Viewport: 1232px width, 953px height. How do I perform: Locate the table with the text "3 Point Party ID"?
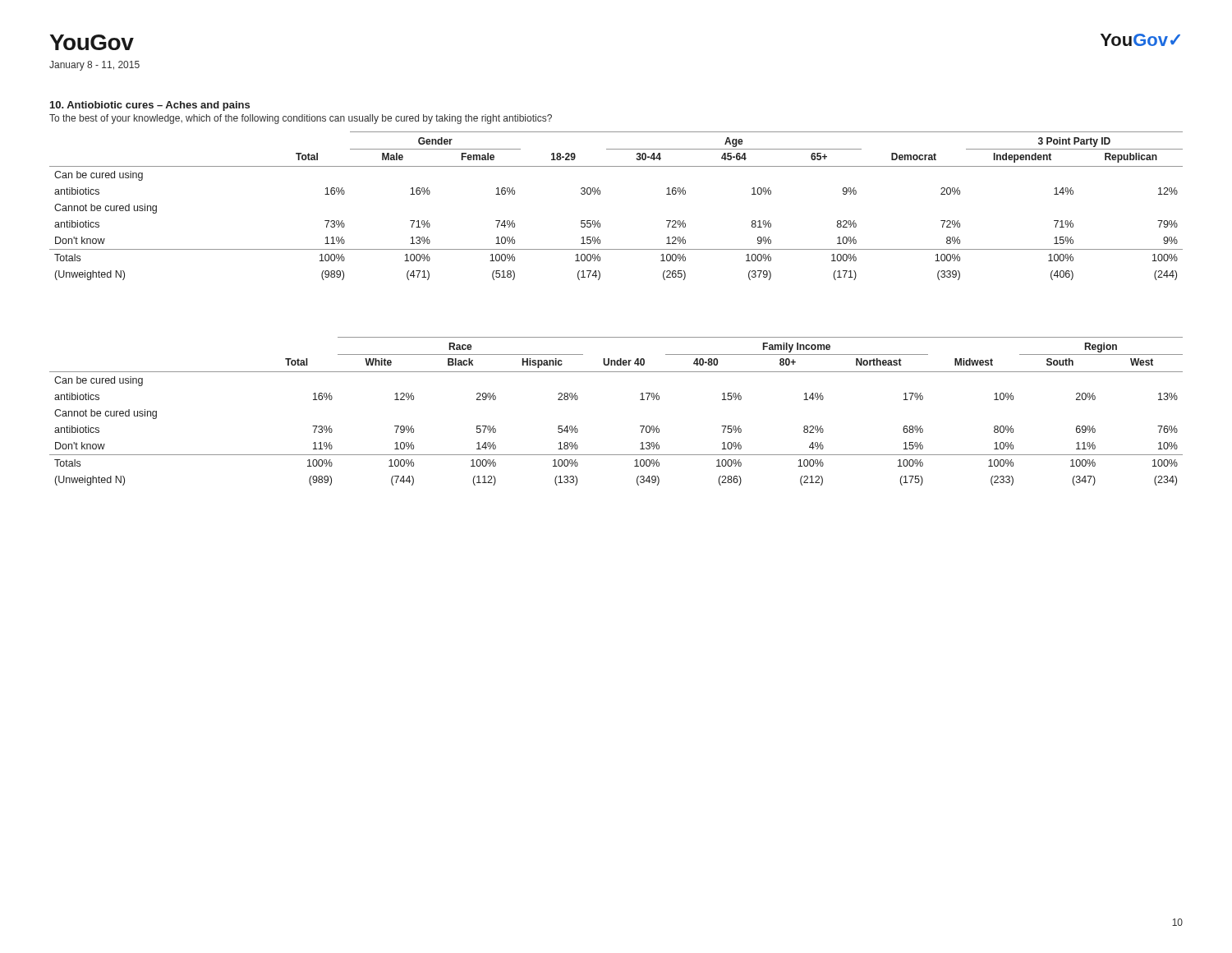click(x=616, y=207)
